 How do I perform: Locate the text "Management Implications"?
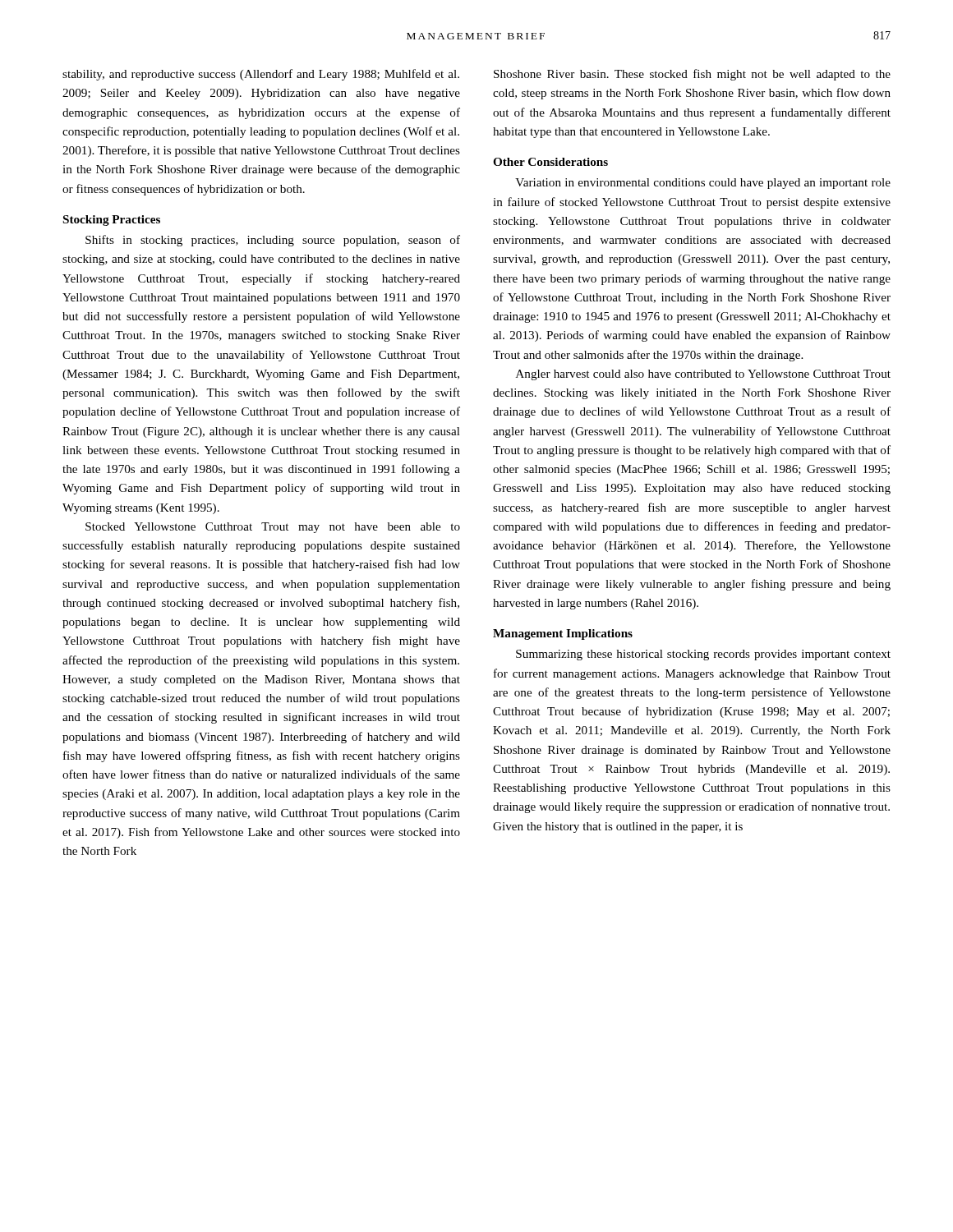(563, 633)
